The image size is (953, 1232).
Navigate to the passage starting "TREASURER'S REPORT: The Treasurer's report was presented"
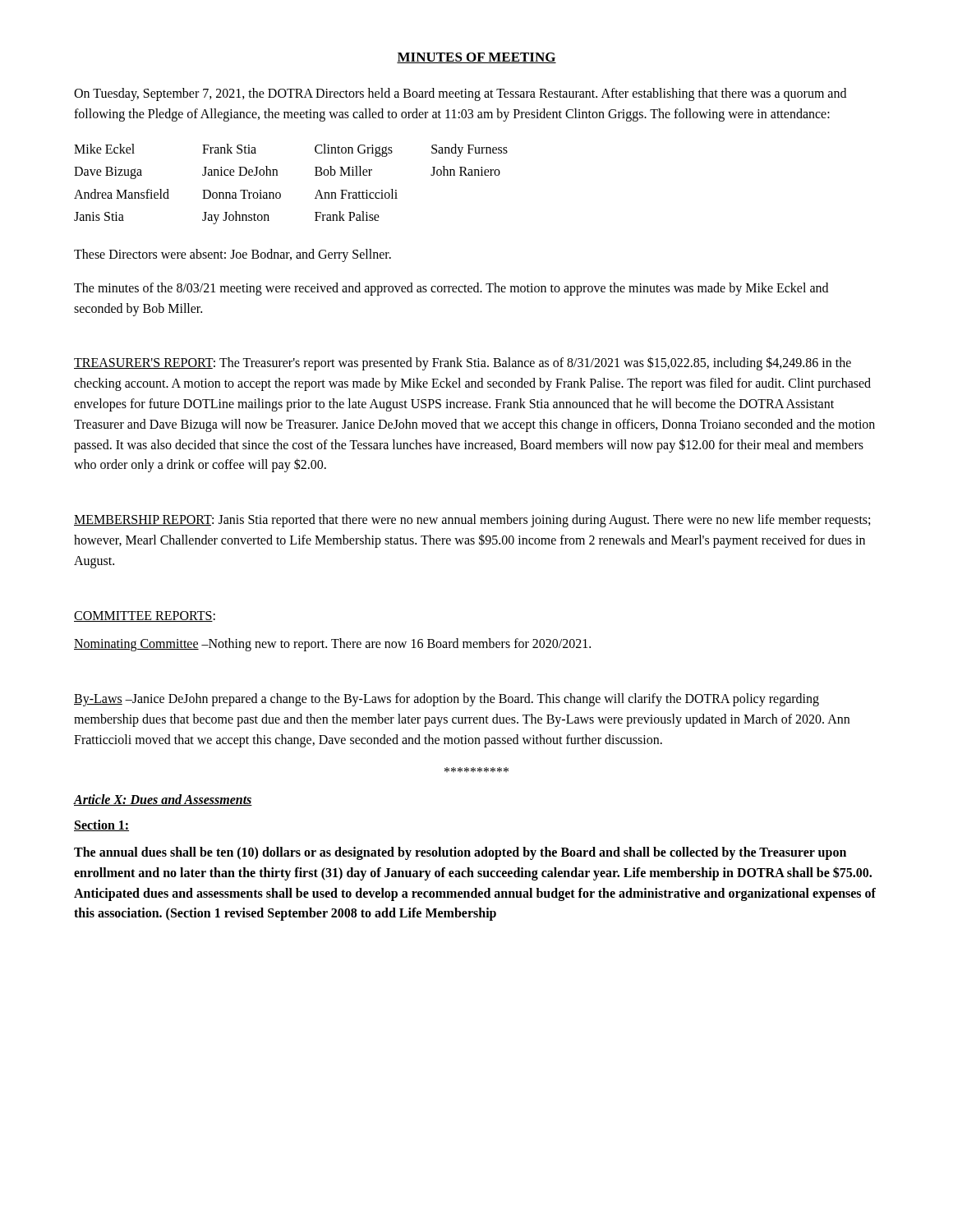tap(475, 414)
